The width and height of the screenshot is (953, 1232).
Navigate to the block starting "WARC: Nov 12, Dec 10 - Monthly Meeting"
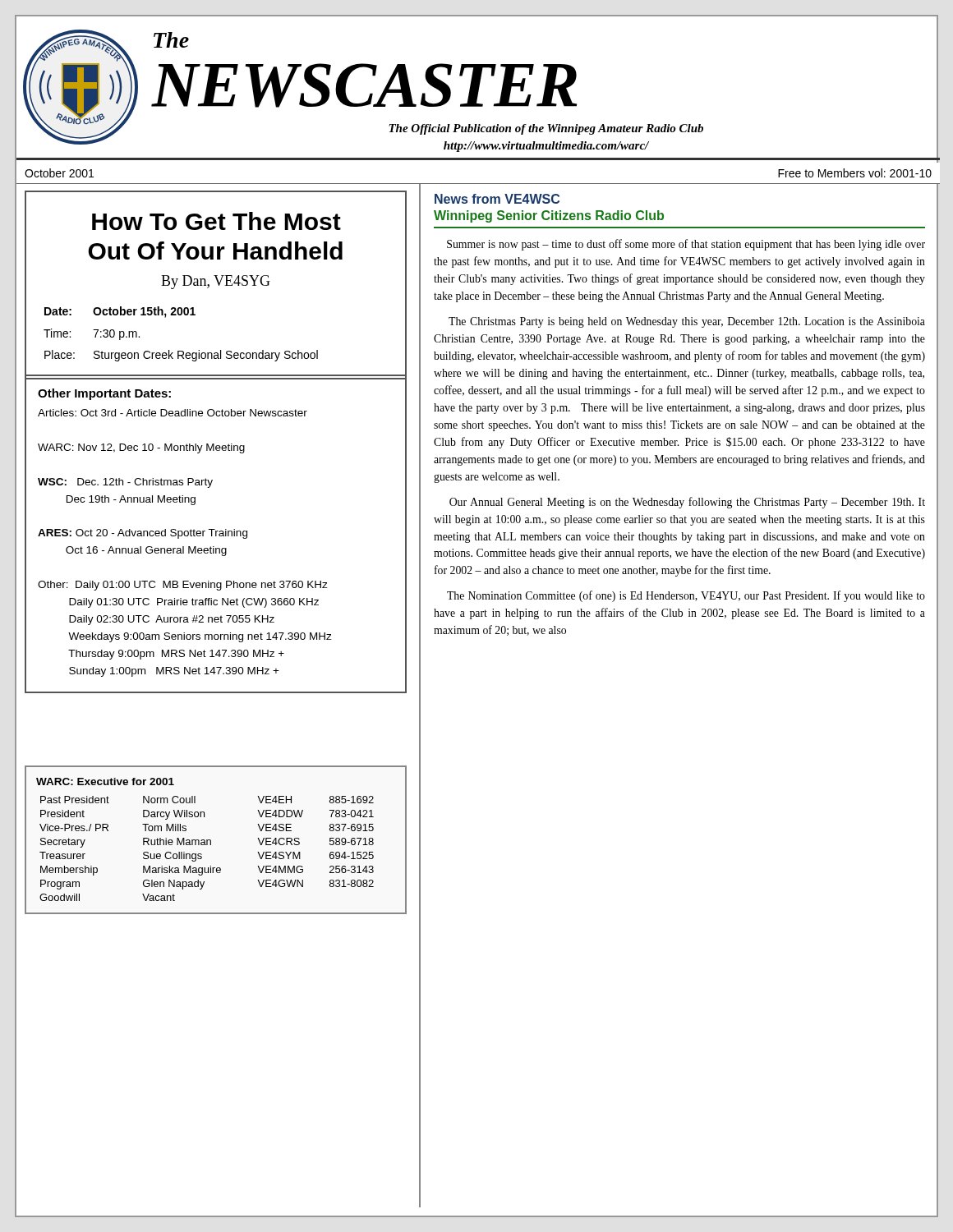coord(141,447)
